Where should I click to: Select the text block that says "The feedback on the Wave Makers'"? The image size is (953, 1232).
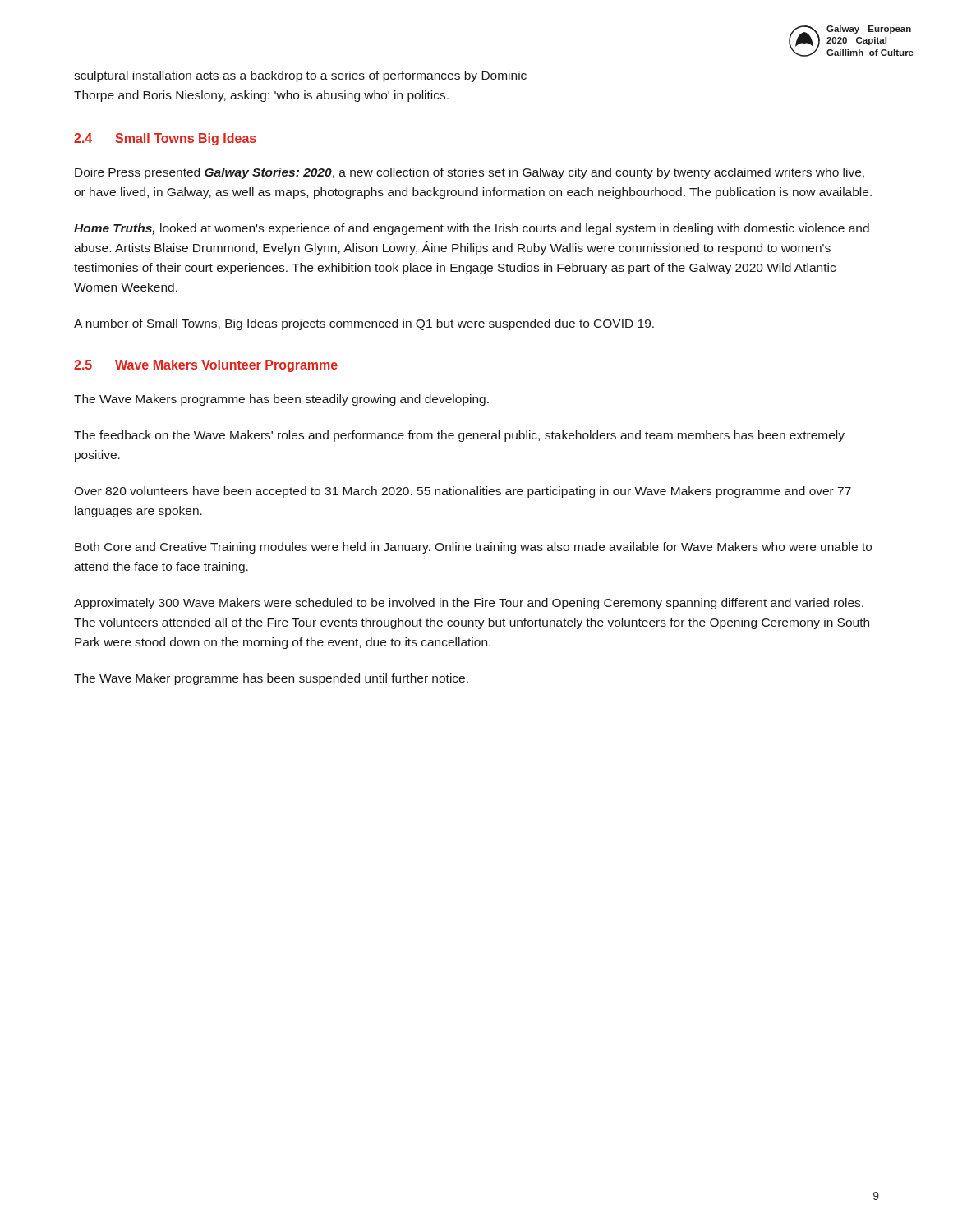pyautogui.click(x=459, y=445)
